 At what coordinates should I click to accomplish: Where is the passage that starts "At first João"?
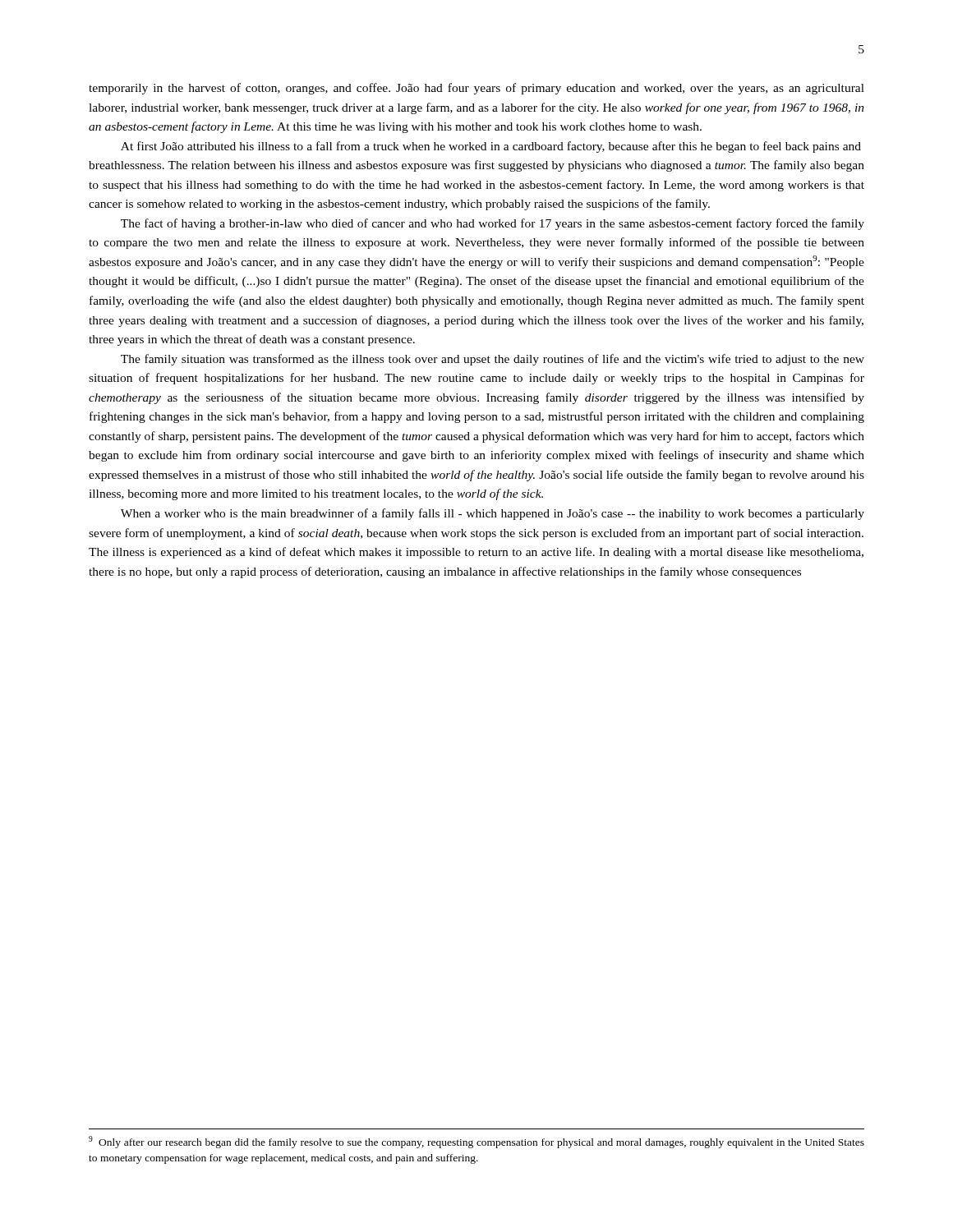pyautogui.click(x=476, y=175)
